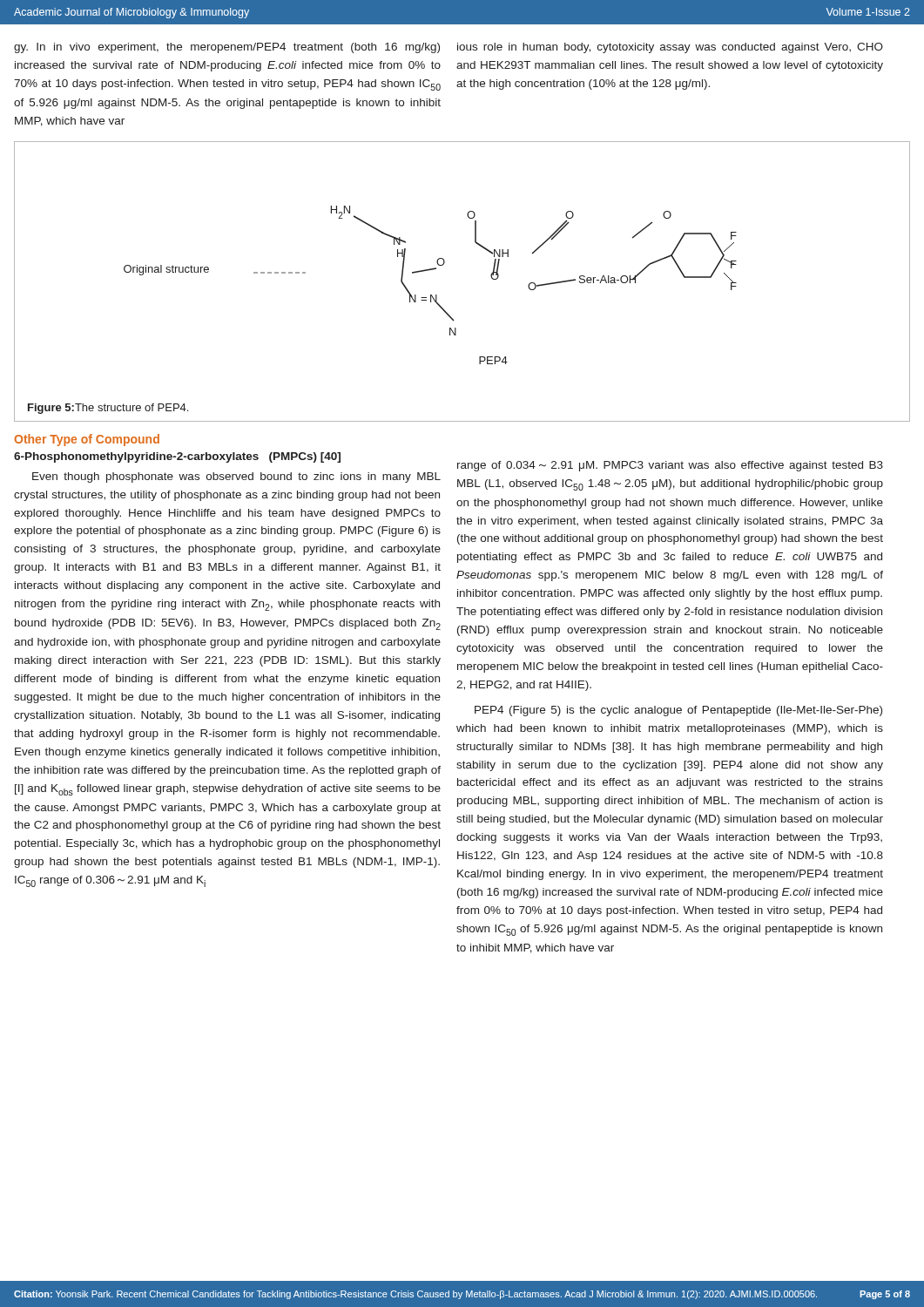Image resolution: width=924 pixels, height=1307 pixels.
Task: Navigate to the passage starting "PEP4 (Figure 5) is the cyclic"
Action: point(670,828)
